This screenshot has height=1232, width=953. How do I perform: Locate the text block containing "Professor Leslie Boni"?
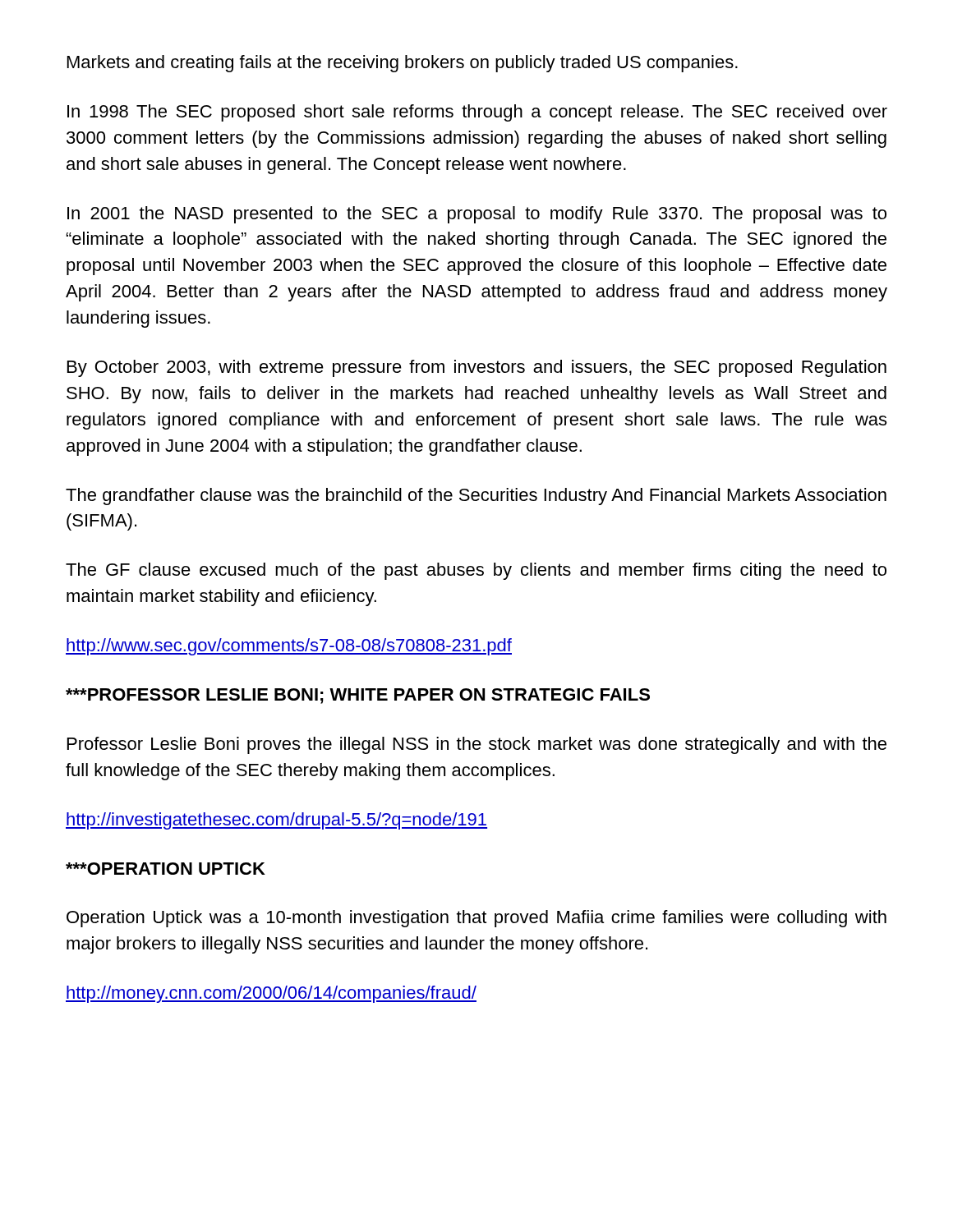[476, 757]
